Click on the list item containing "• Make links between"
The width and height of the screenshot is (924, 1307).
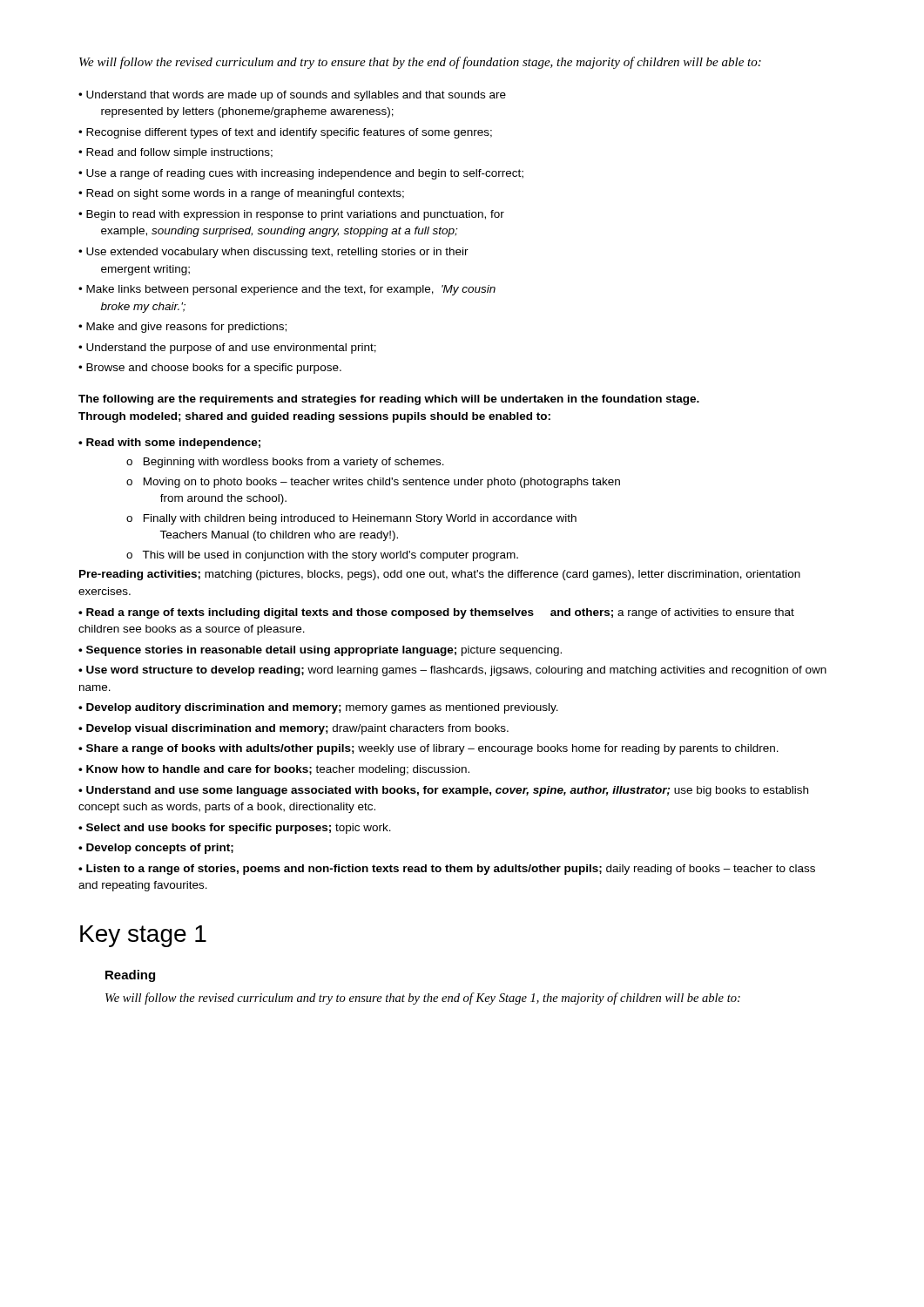(287, 297)
